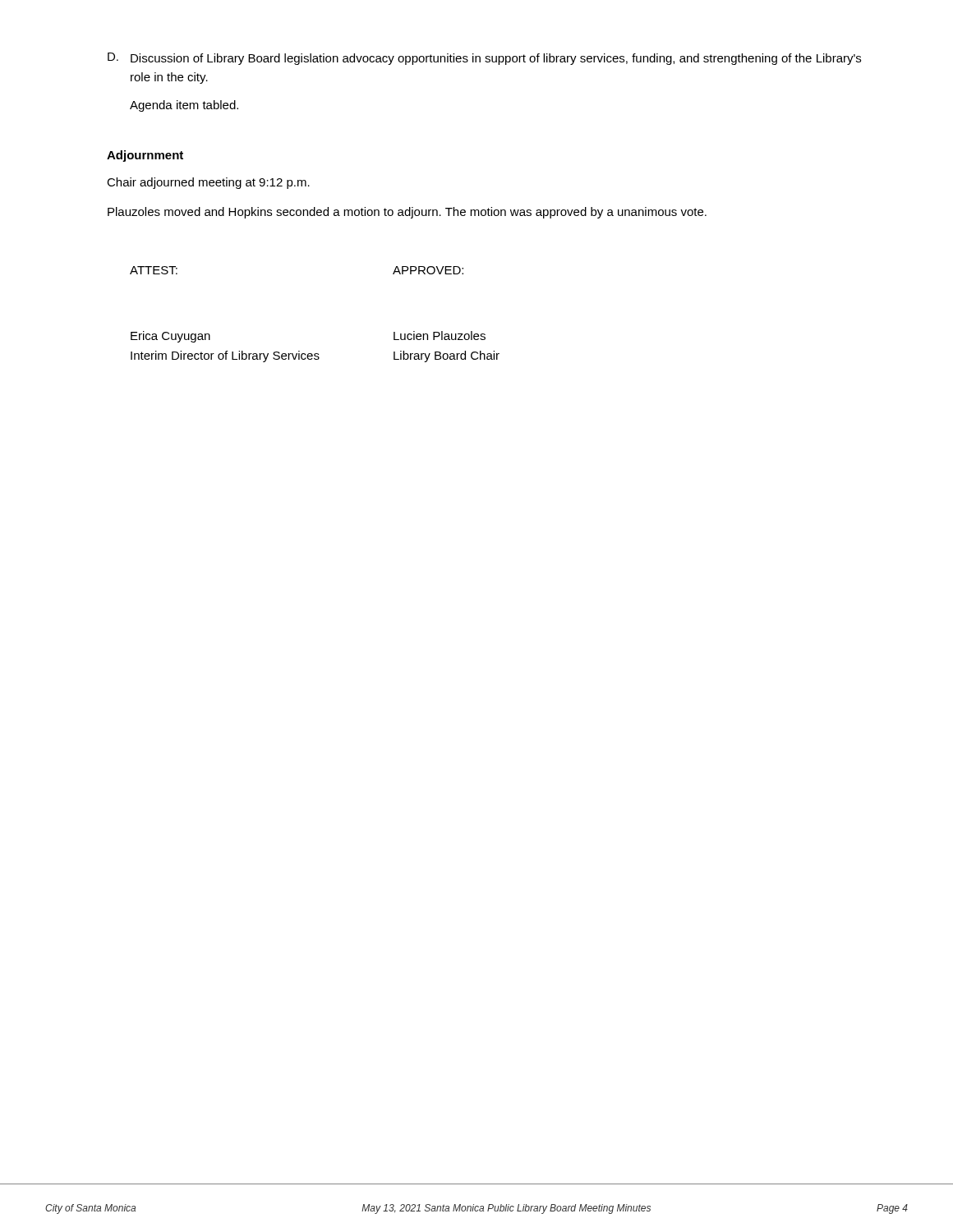Click on the text block that reads "Erica Cuyugan Interim Director of Library Services"
This screenshot has height=1232, width=953.
coord(315,345)
